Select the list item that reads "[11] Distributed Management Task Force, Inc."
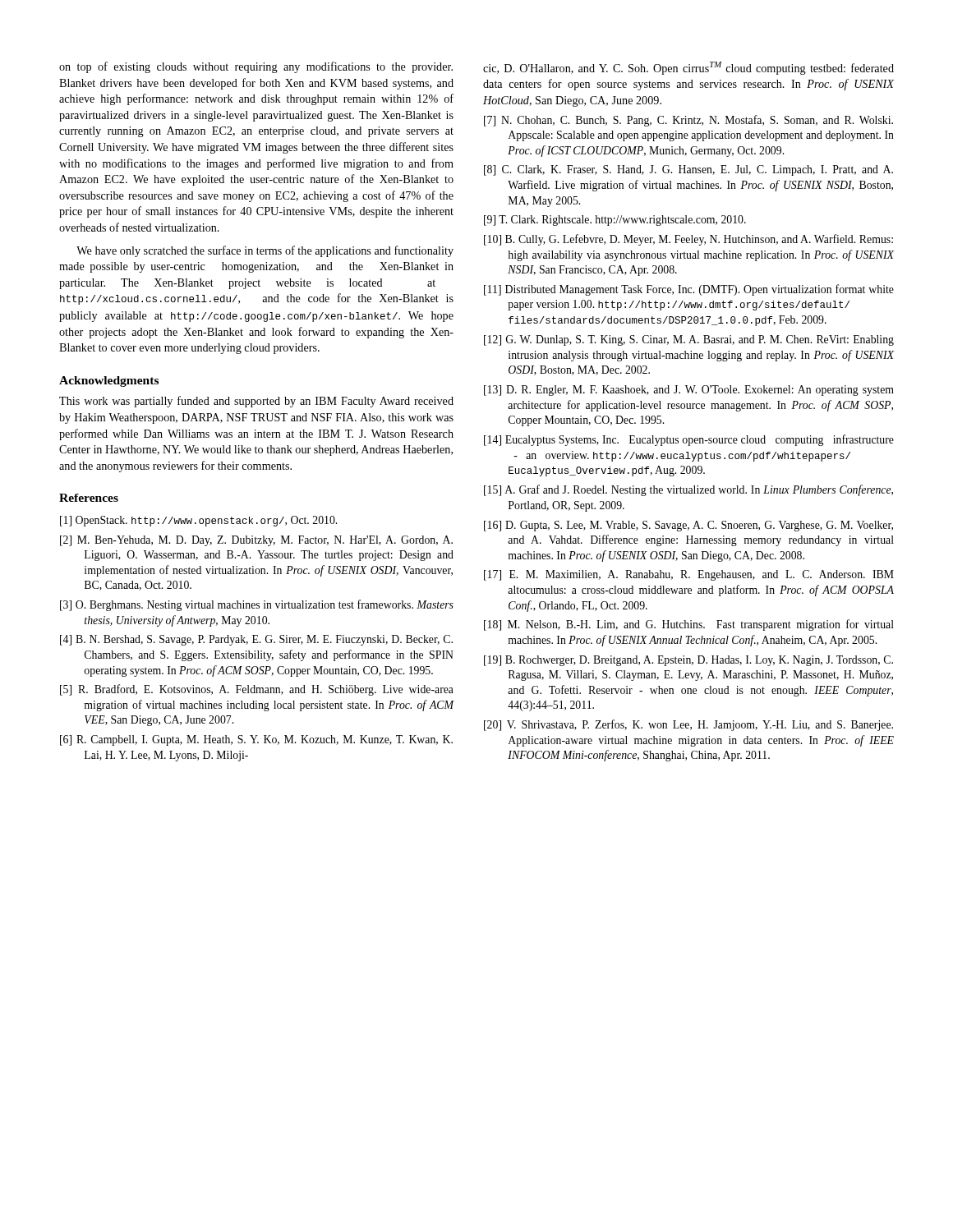The width and height of the screenshot is (953, 1232). click(x=688, y=305)
